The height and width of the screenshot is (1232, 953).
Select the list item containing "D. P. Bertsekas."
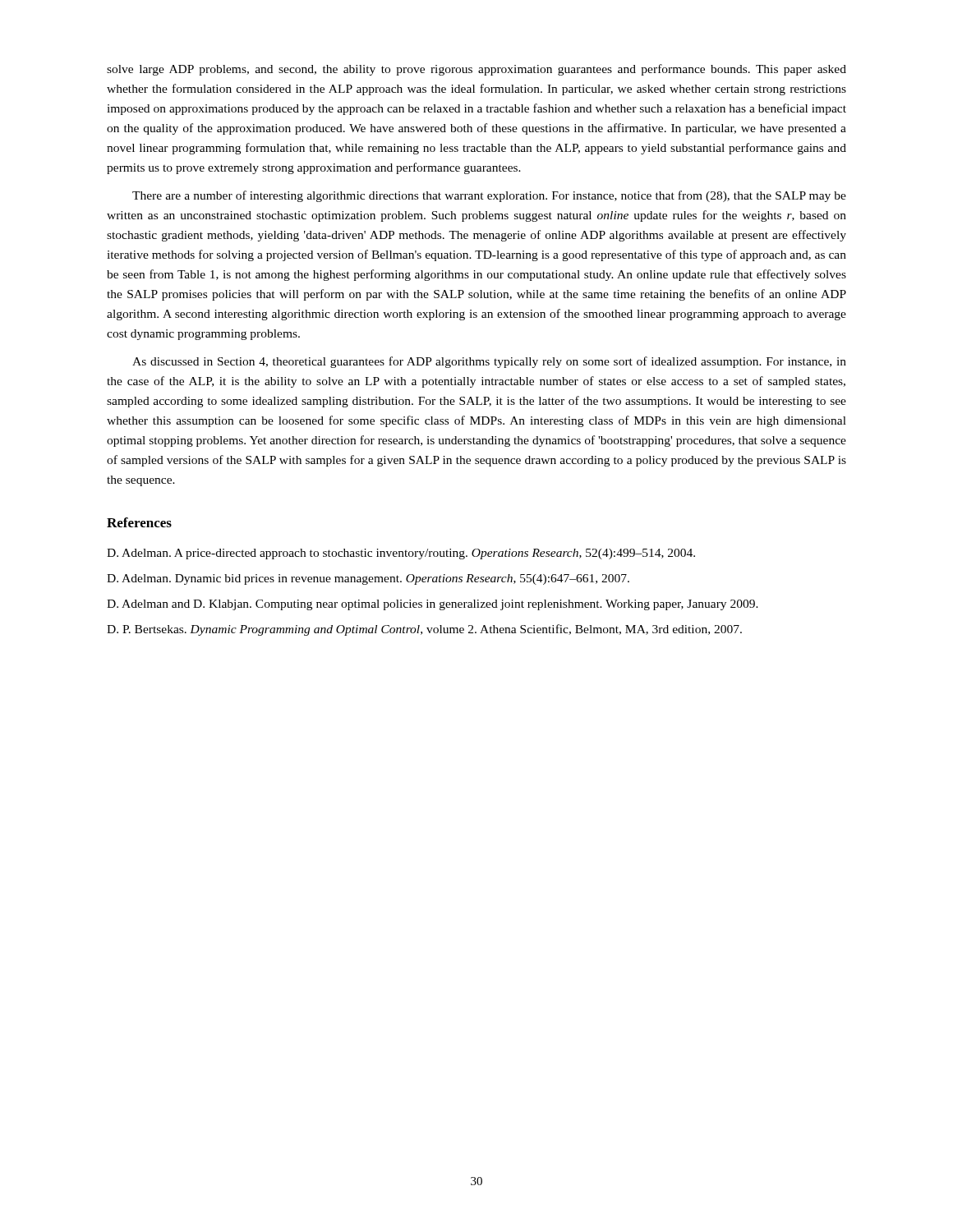pos(425,629)
